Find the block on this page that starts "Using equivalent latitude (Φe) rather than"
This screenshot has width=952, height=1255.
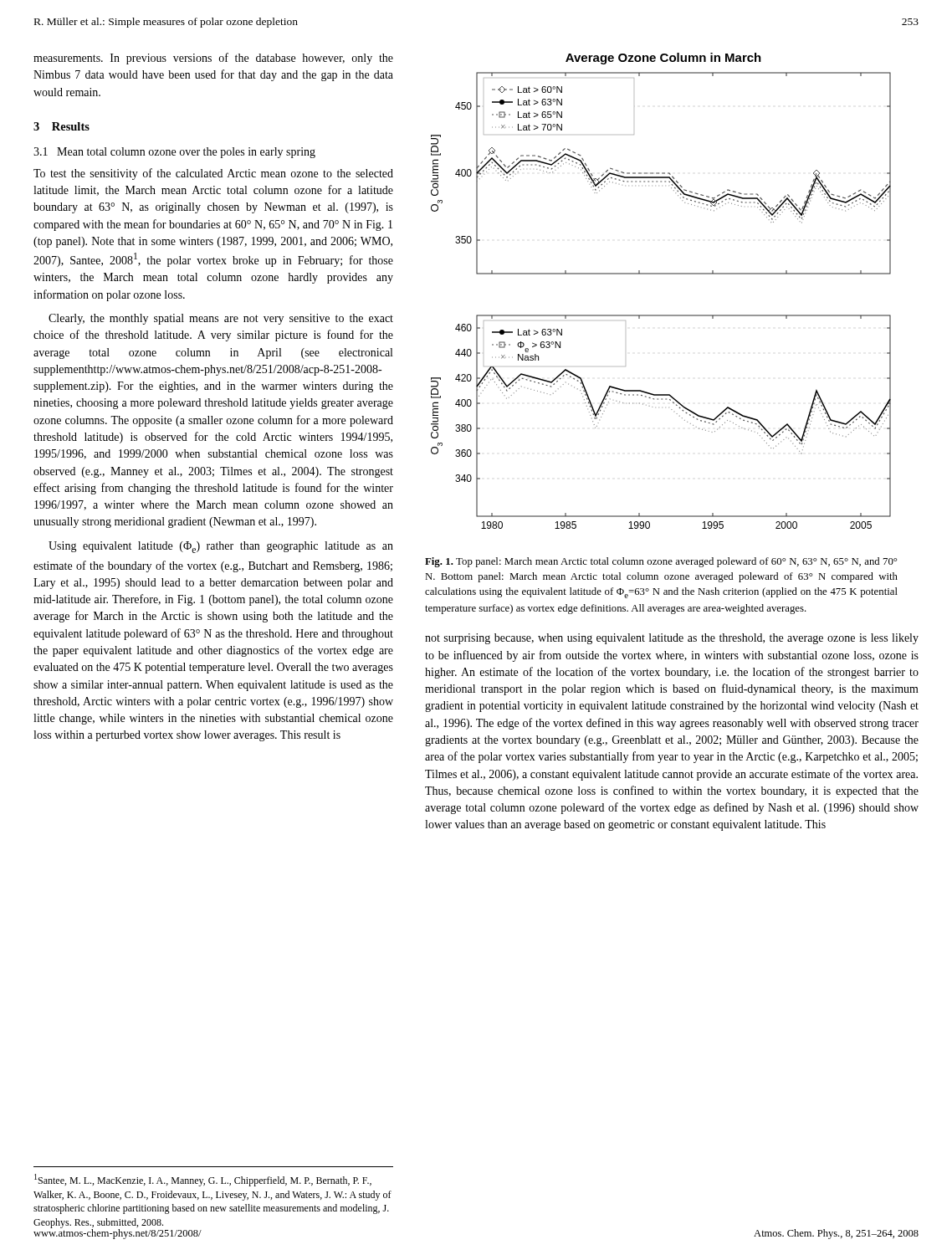[213, 641]
